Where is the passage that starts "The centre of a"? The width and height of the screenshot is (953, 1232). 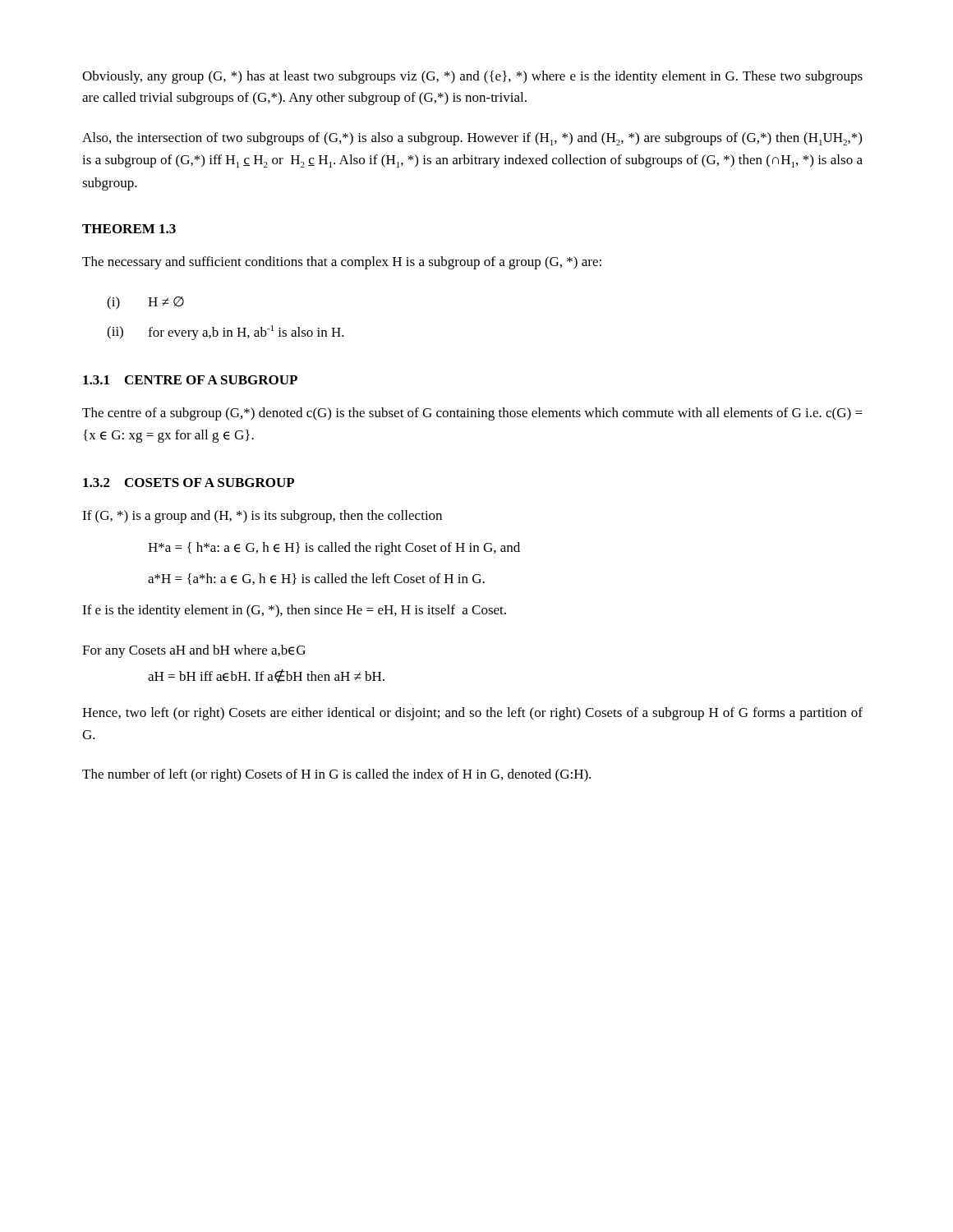472,424
